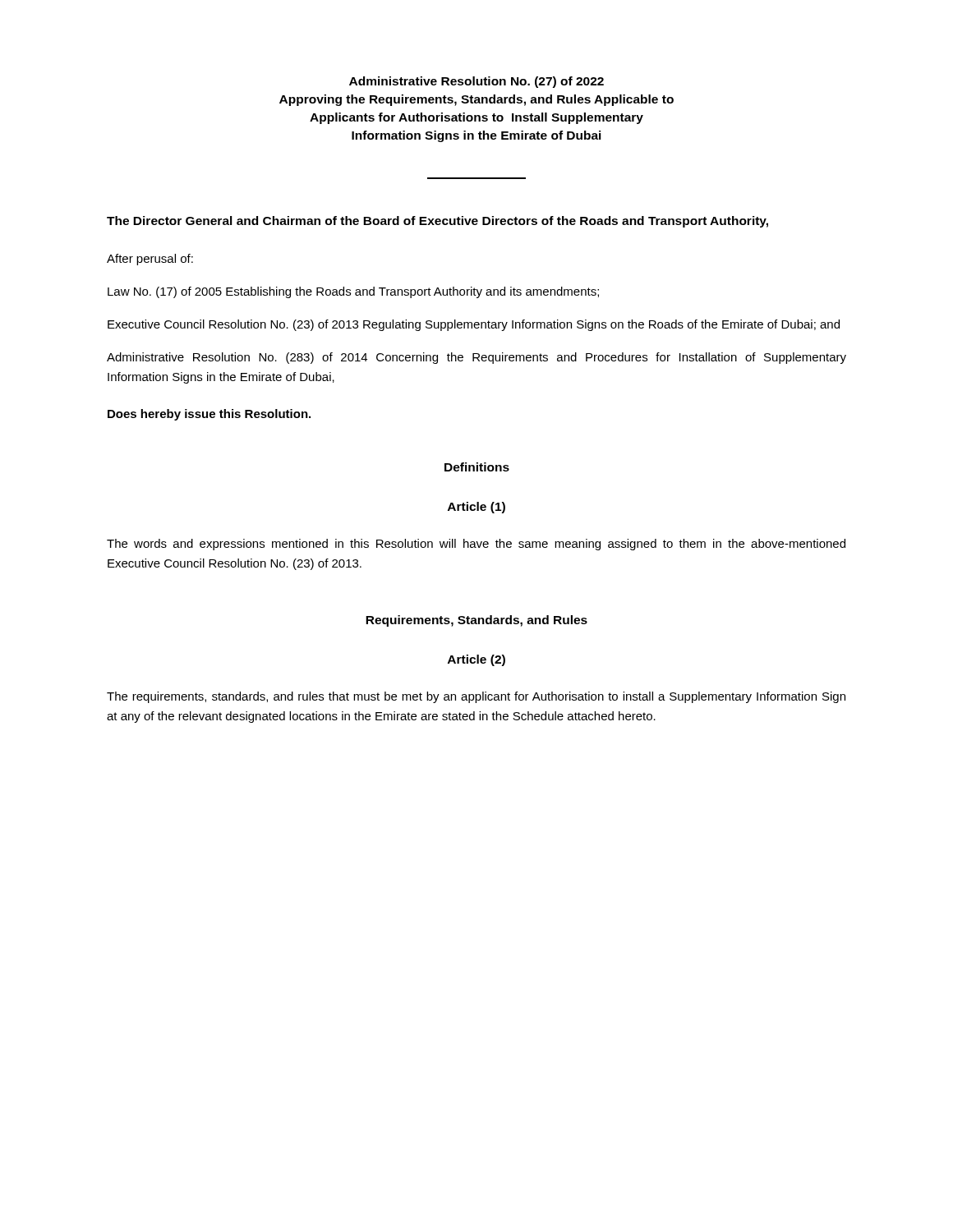Point to the element starting "Article (2)"
Viewport: 953px width, 1232px height.
pyautogui.click(x=476, y=659)
